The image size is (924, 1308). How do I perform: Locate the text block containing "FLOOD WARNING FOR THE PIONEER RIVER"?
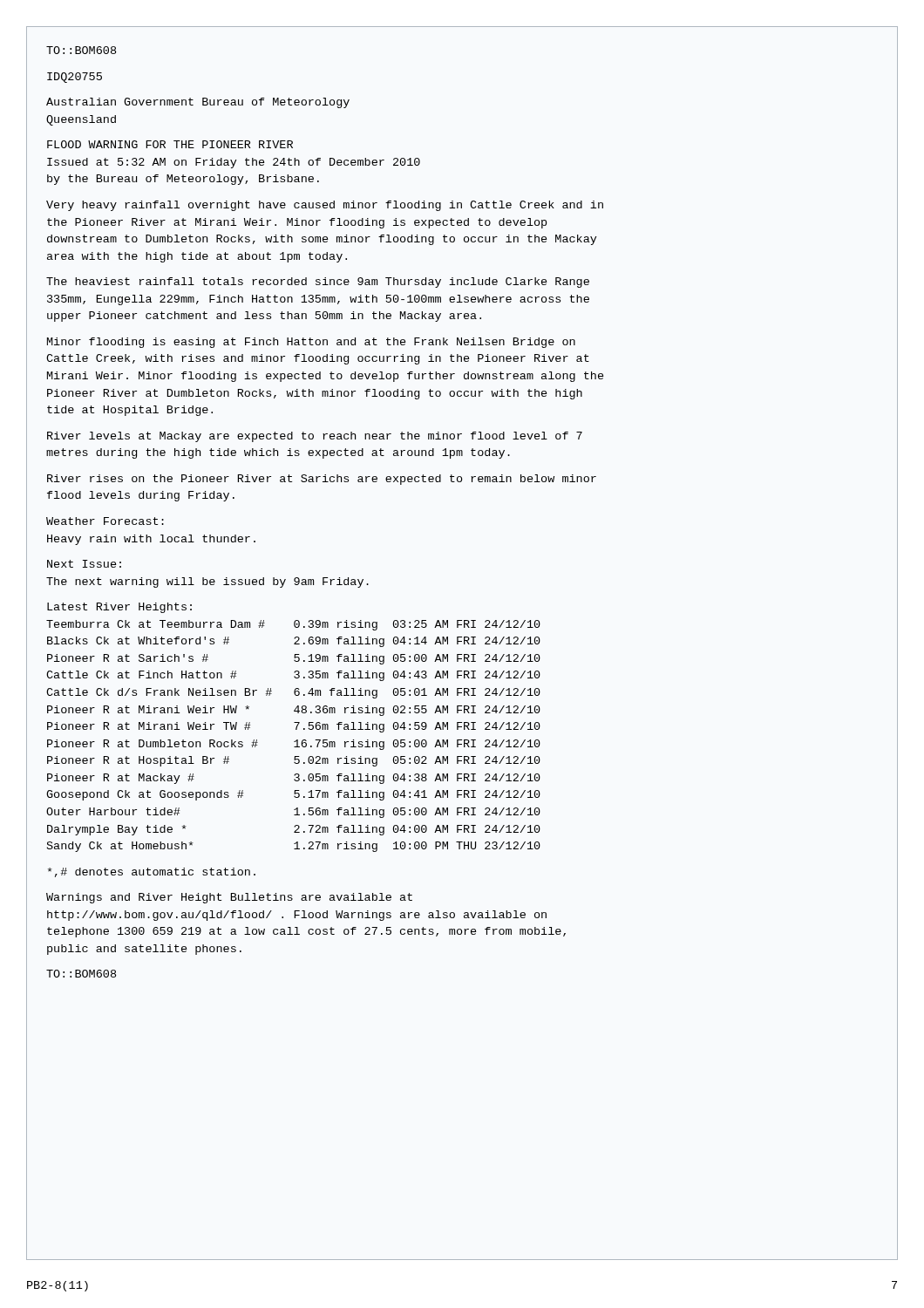(x=233, y=162)
